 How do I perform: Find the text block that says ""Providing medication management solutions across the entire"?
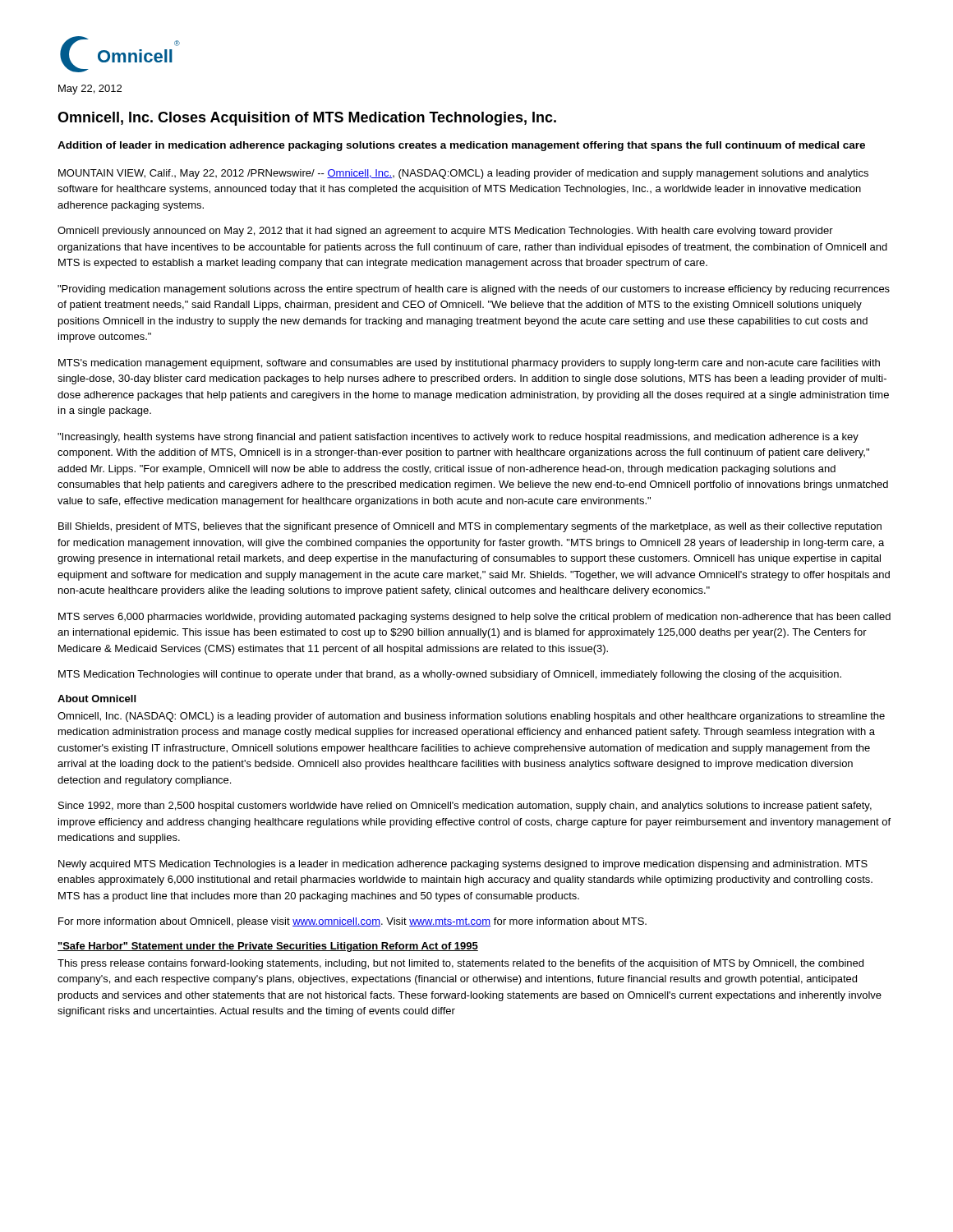point(474,313)
